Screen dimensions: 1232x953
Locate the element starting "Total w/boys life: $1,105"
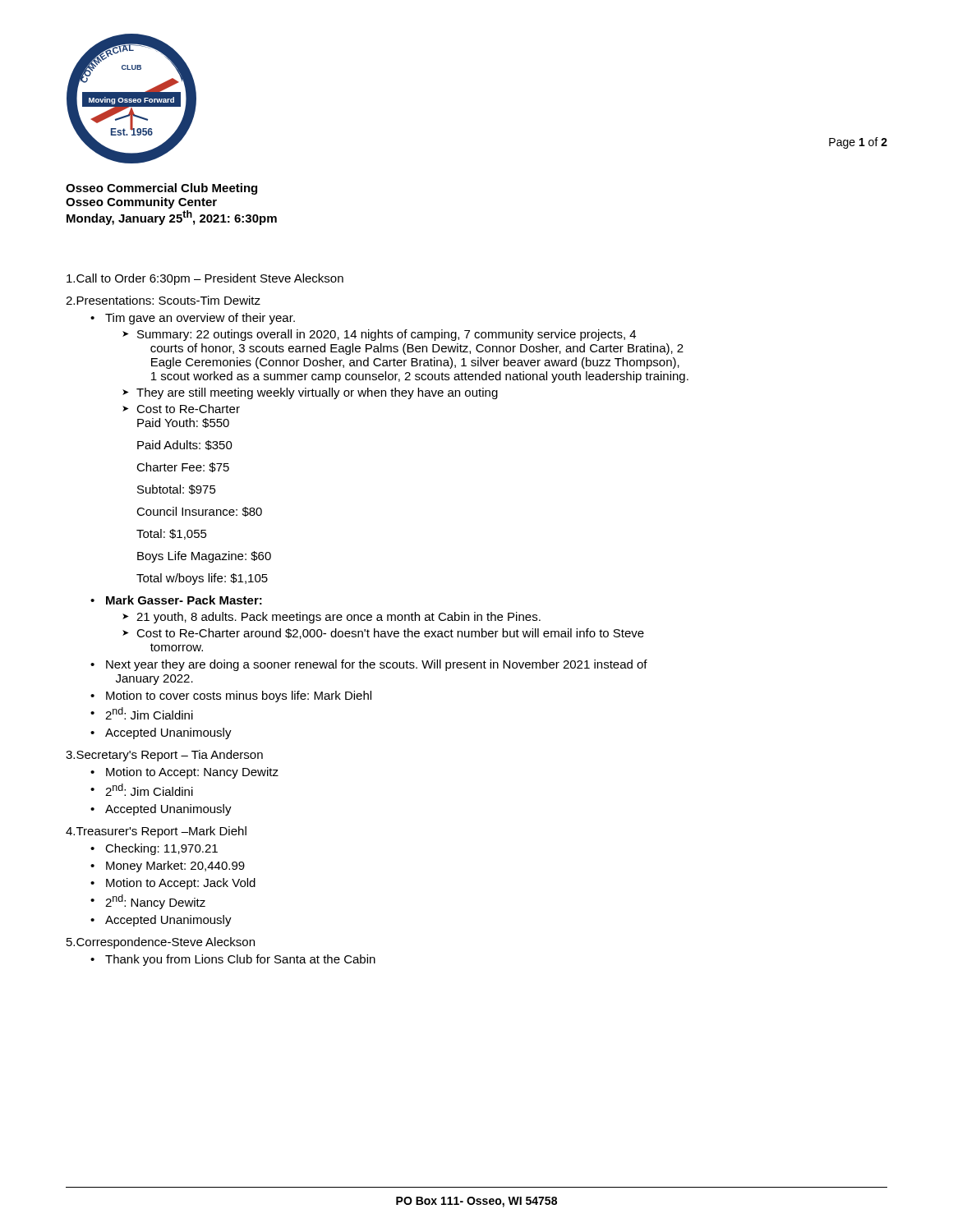(x=202, y=578)
